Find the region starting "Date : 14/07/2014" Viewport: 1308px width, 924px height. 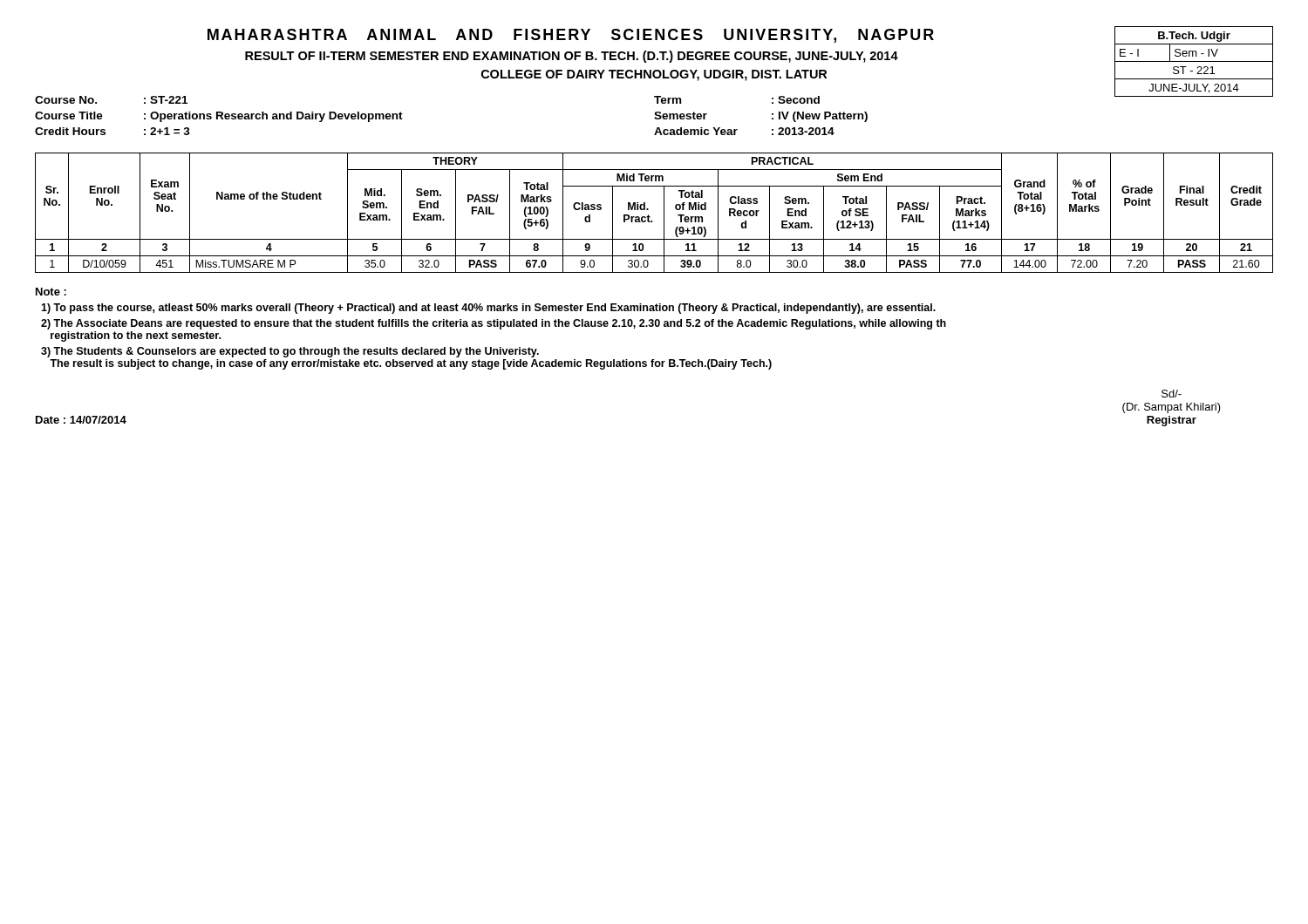pyautogui.click(x=81, y=420)
